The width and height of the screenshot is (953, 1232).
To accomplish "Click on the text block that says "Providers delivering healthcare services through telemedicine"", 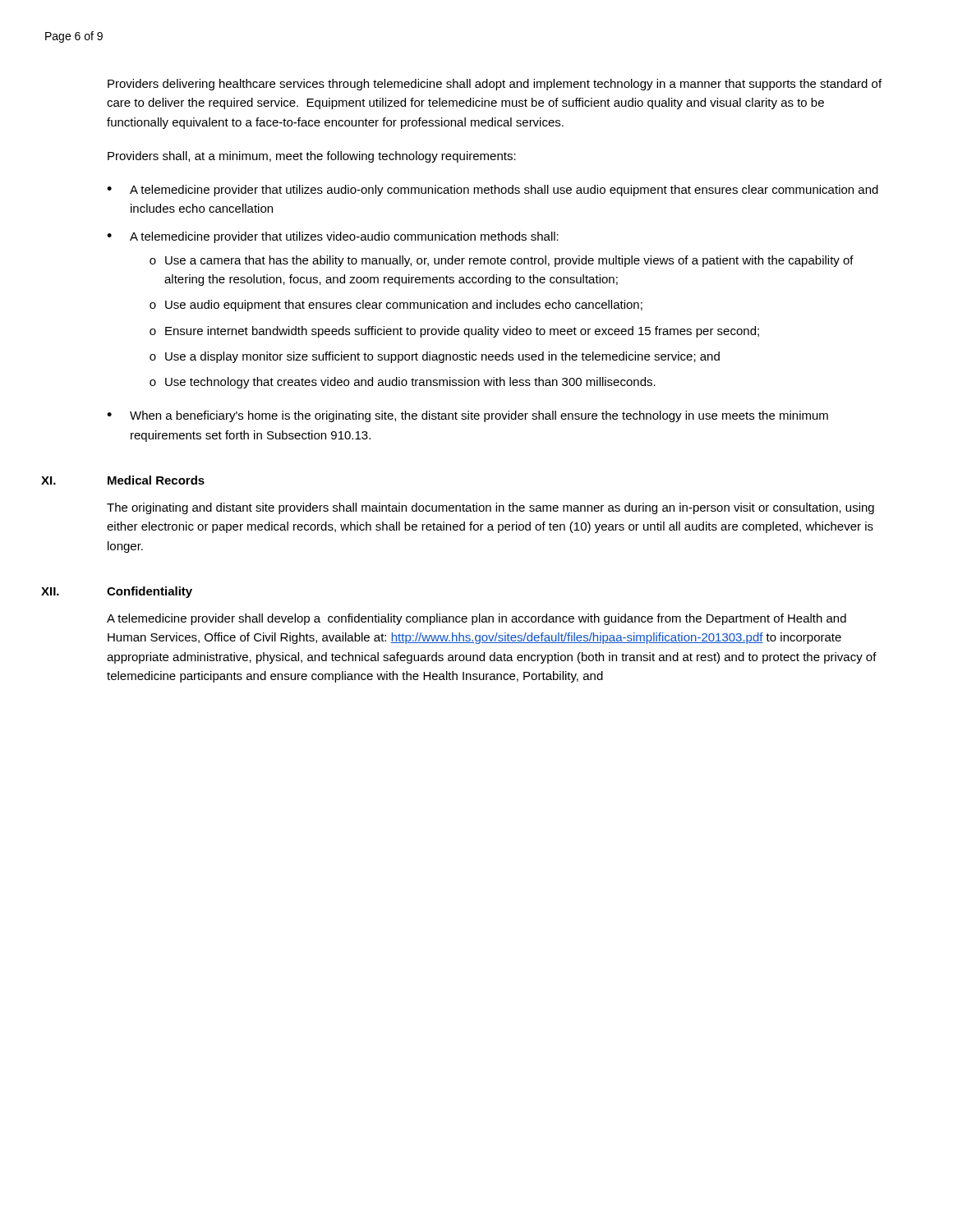I will [494, 102].
